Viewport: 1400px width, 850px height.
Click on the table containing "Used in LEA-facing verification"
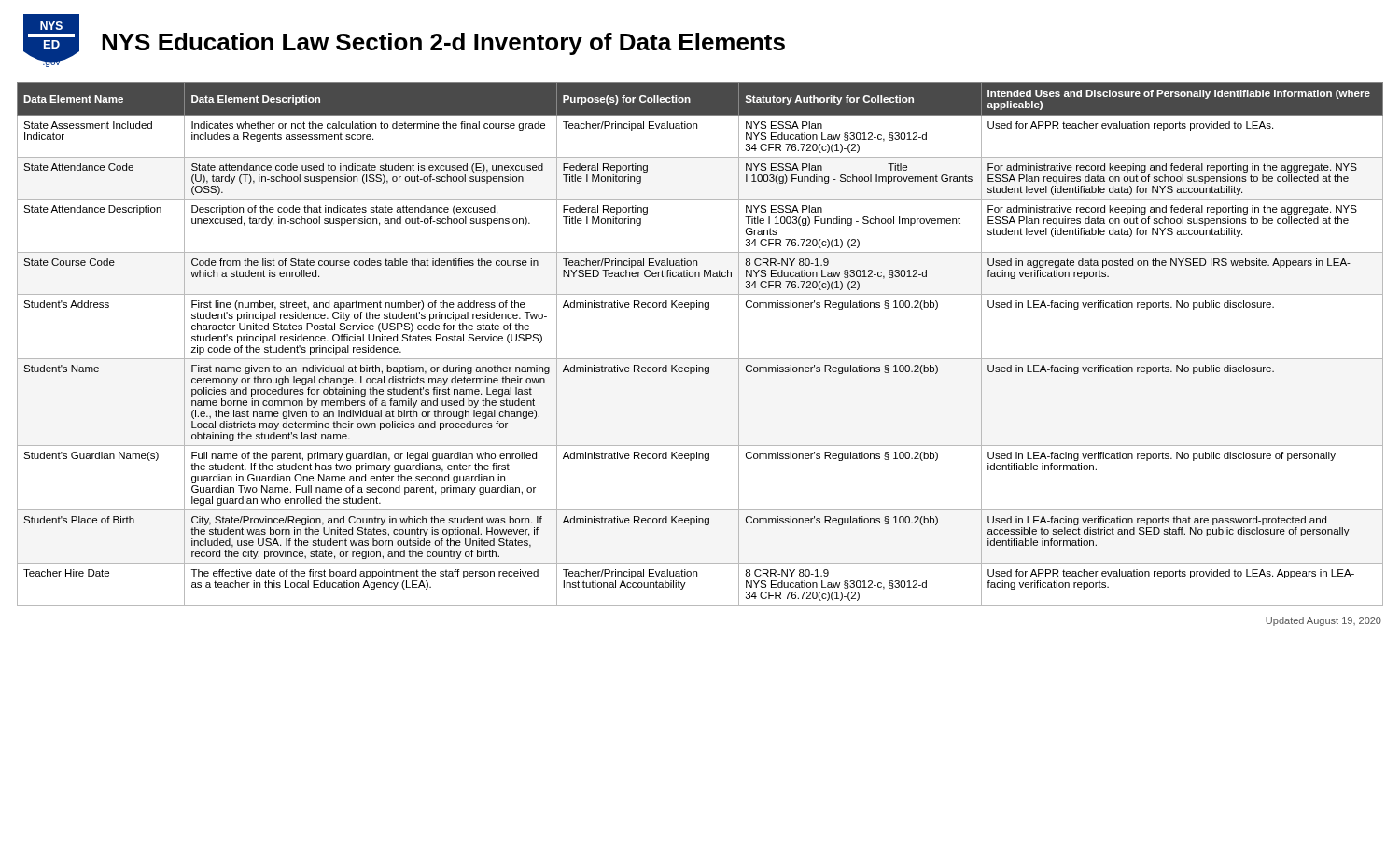(700, 344)
